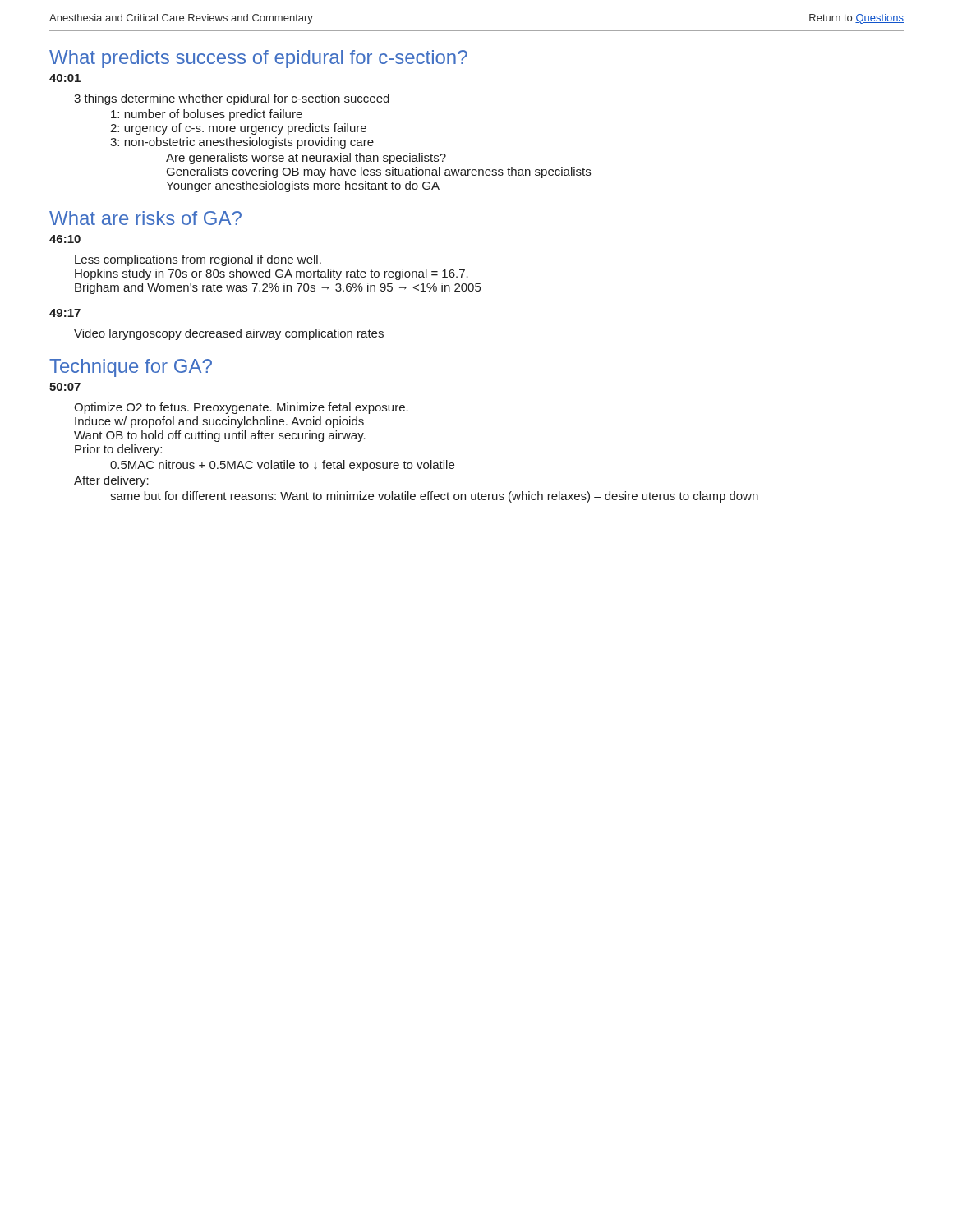Click where it says "Technique for GA?"
Image resolution: width=953 pixels, height=1232 pixels.
click(131, 368)
